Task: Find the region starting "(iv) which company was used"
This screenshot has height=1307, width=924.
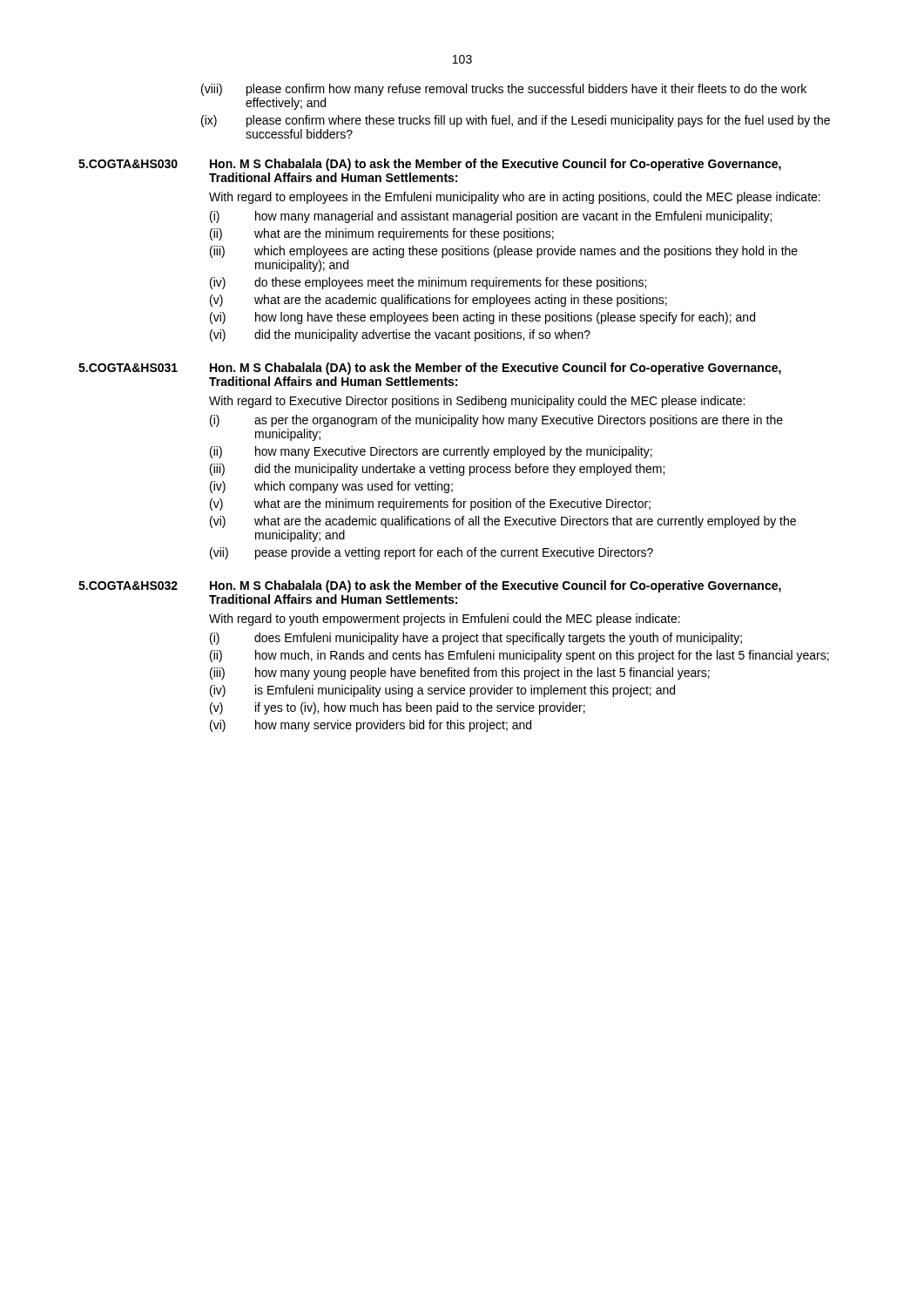Action: click(x=331, y=487)
